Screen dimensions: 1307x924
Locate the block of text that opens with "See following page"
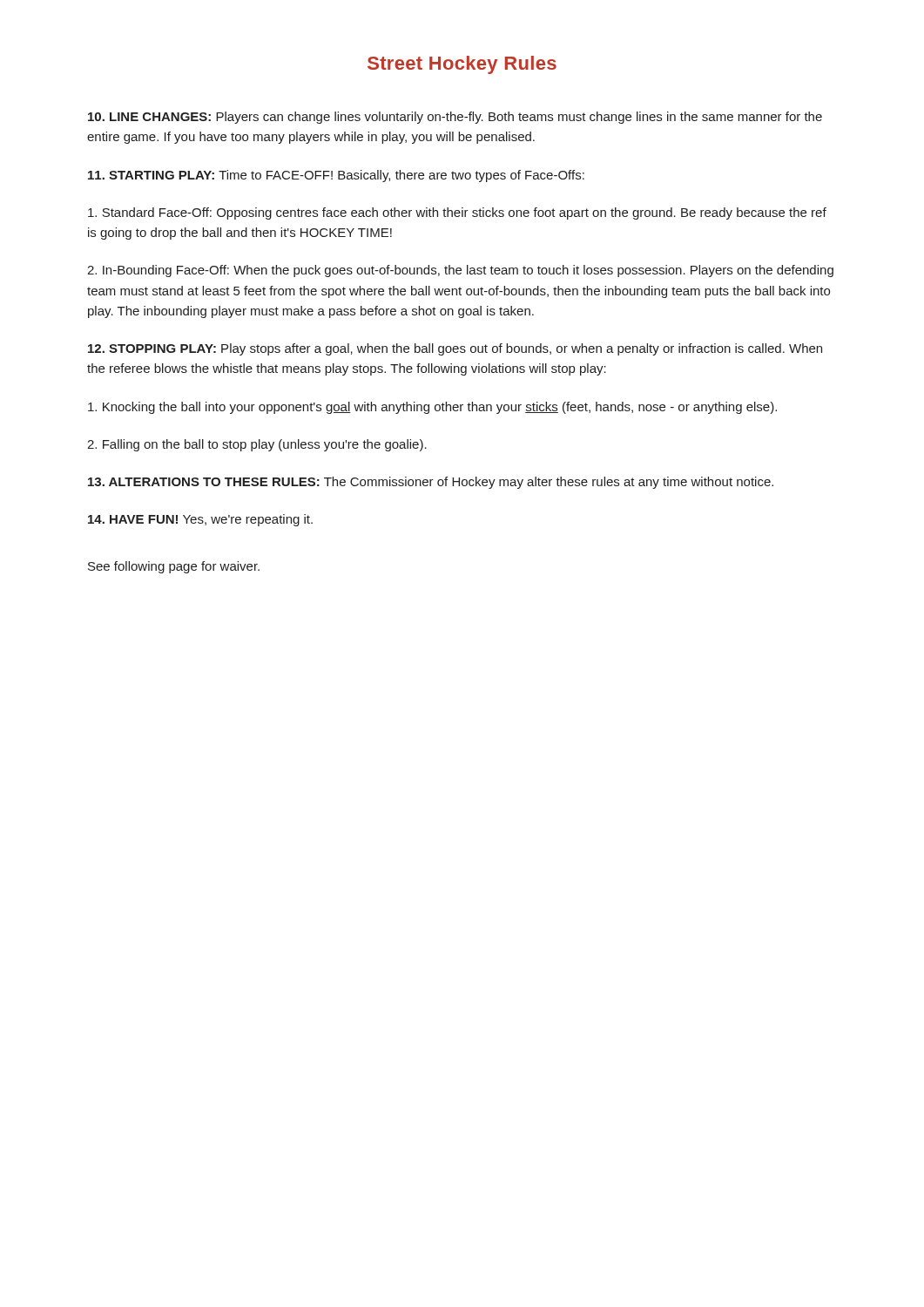tap(174, 567)
